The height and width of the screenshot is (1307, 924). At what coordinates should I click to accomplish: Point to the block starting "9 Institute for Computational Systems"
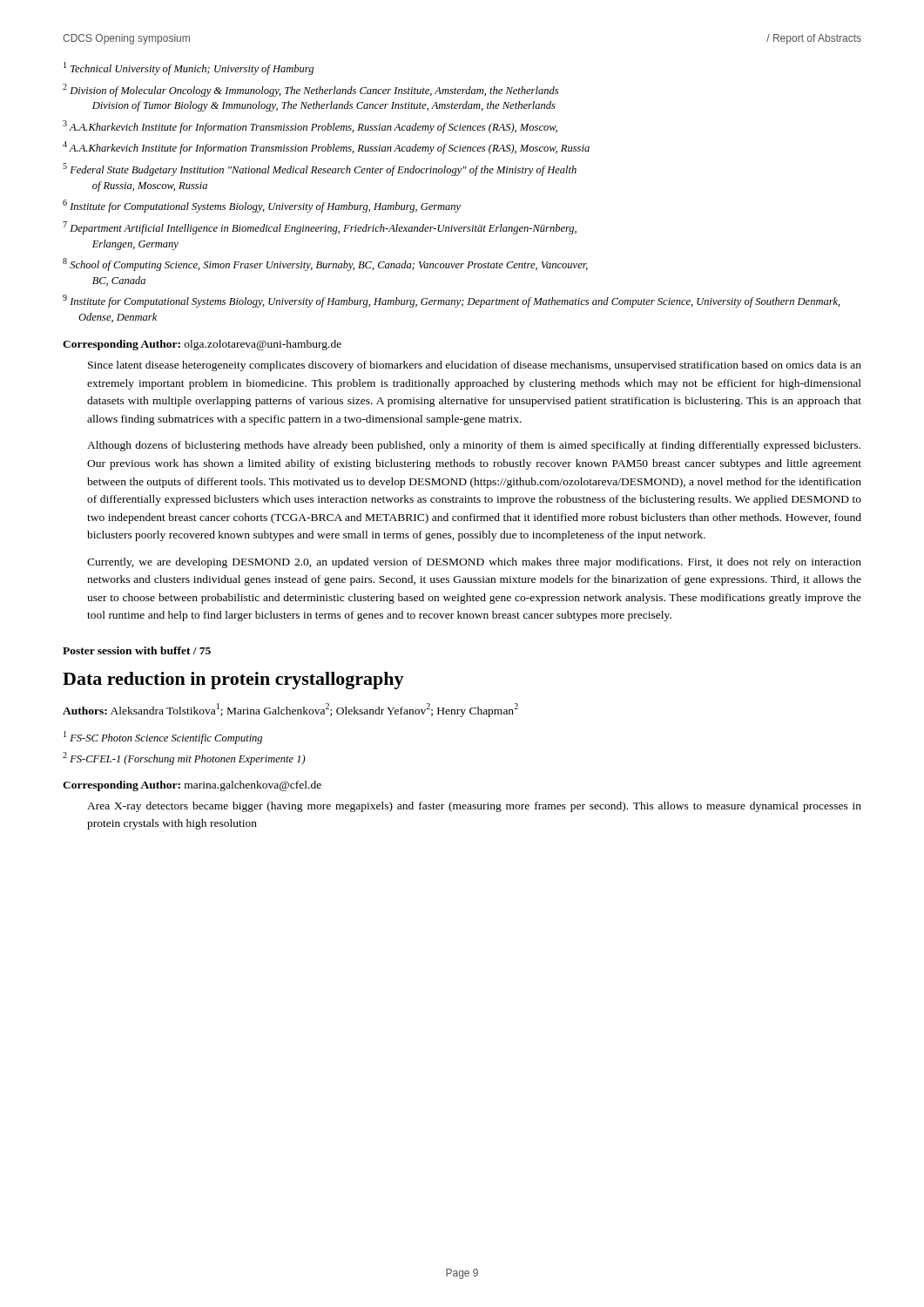pos(452,308)
